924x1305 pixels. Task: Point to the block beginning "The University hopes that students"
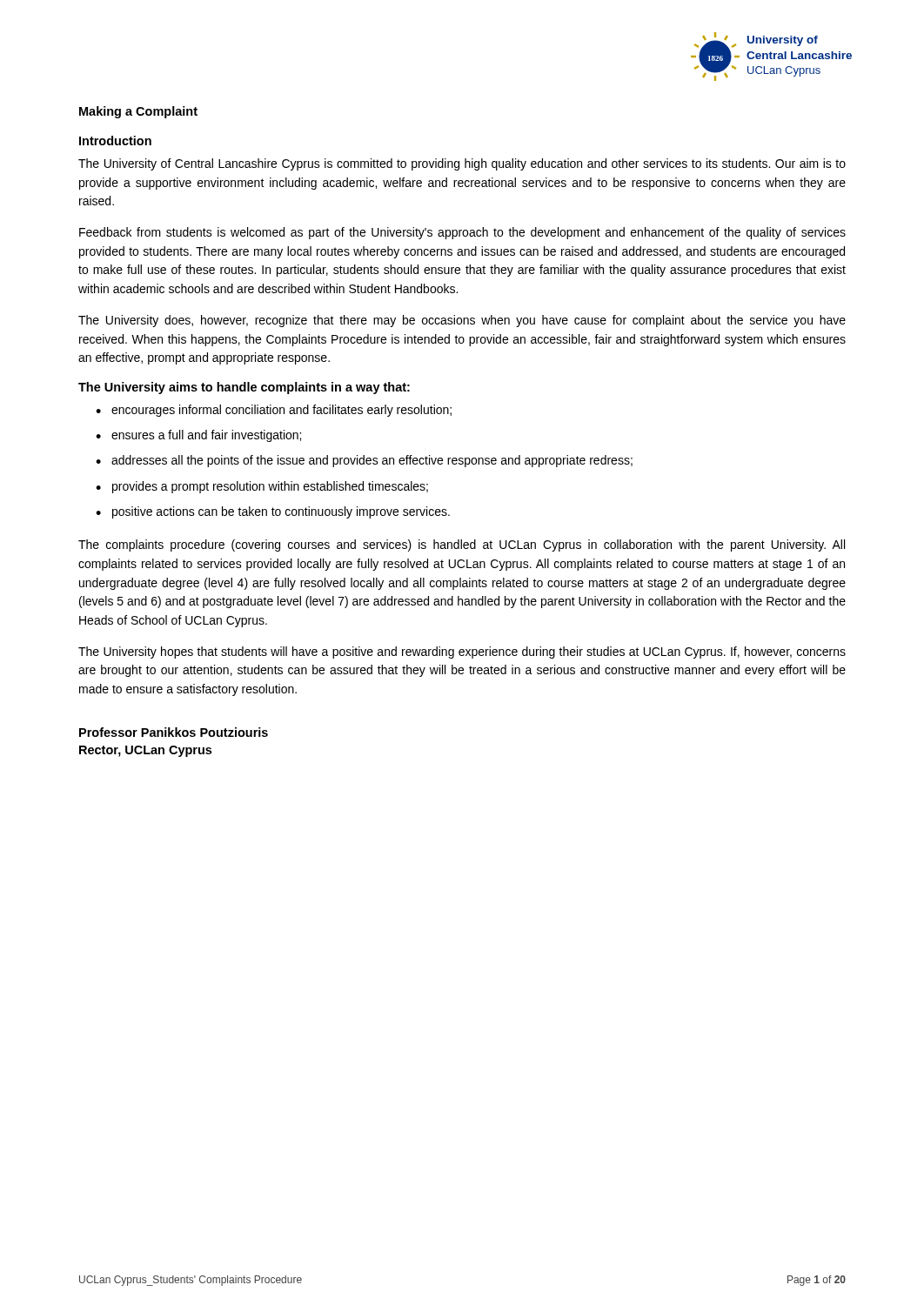(462, 670)
